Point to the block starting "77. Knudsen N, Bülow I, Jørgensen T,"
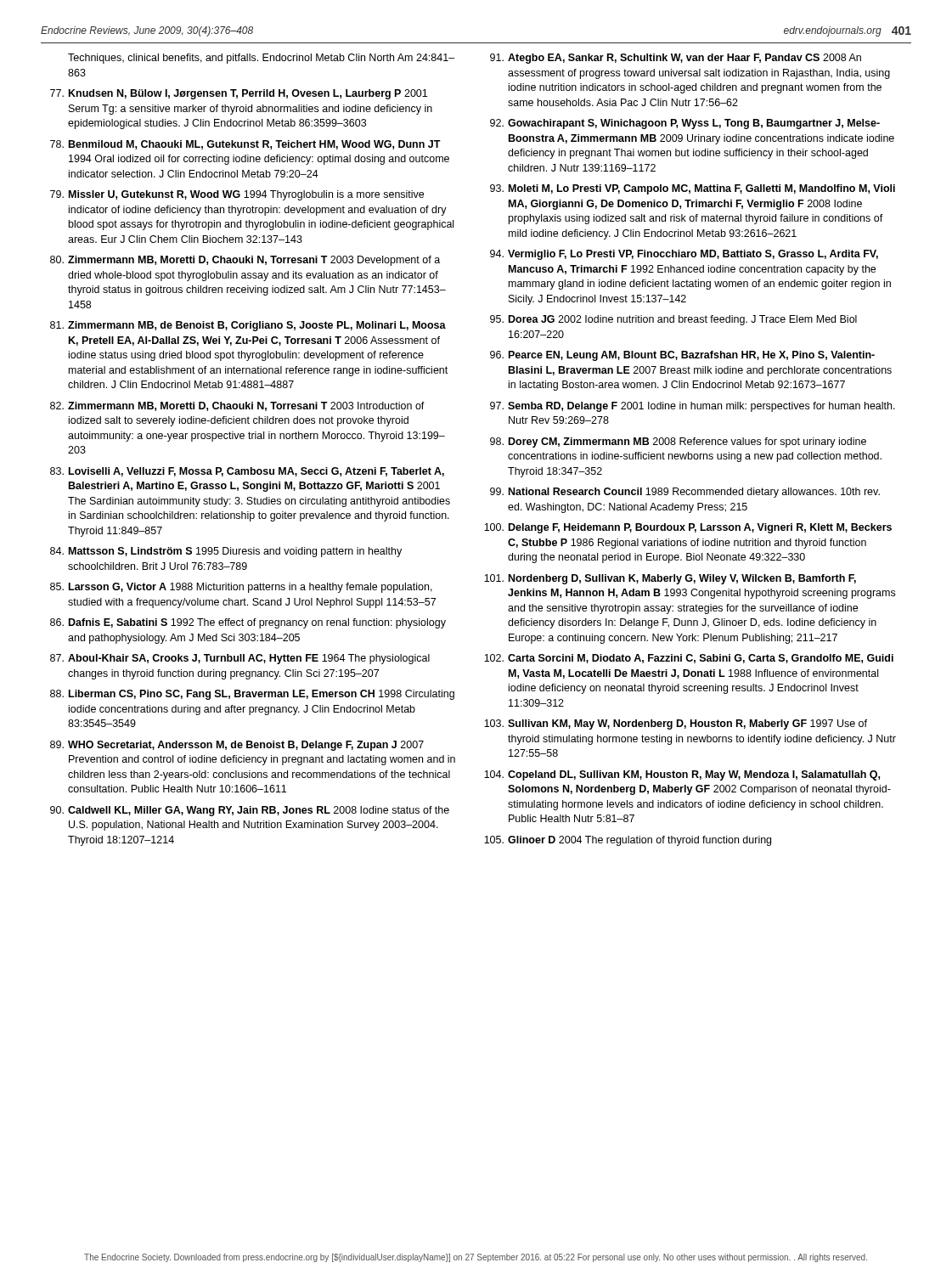Screen dimensions: 1274x952 pyautogui.click(x=249, y=109)
